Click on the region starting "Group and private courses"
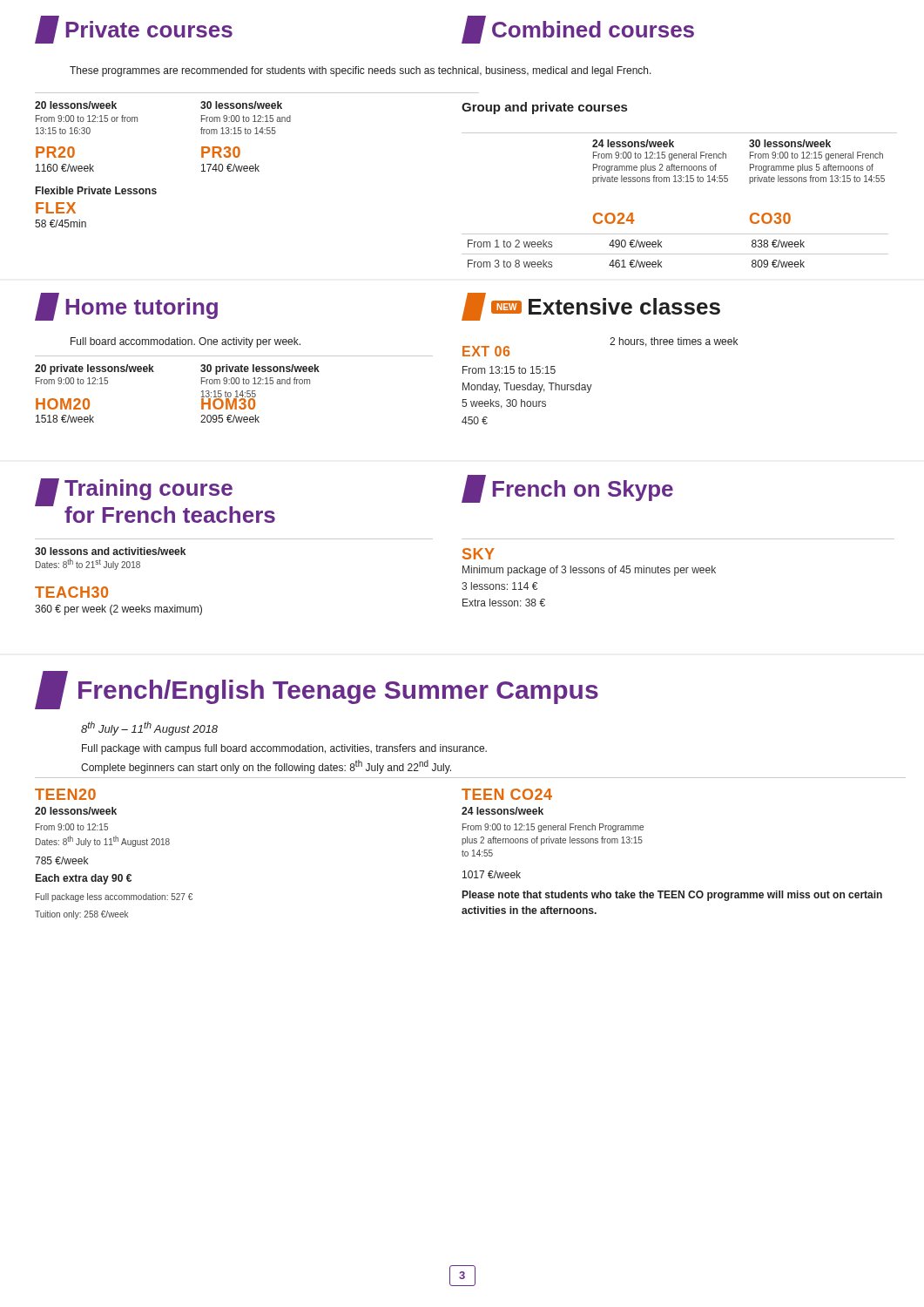 pos(545,107)
